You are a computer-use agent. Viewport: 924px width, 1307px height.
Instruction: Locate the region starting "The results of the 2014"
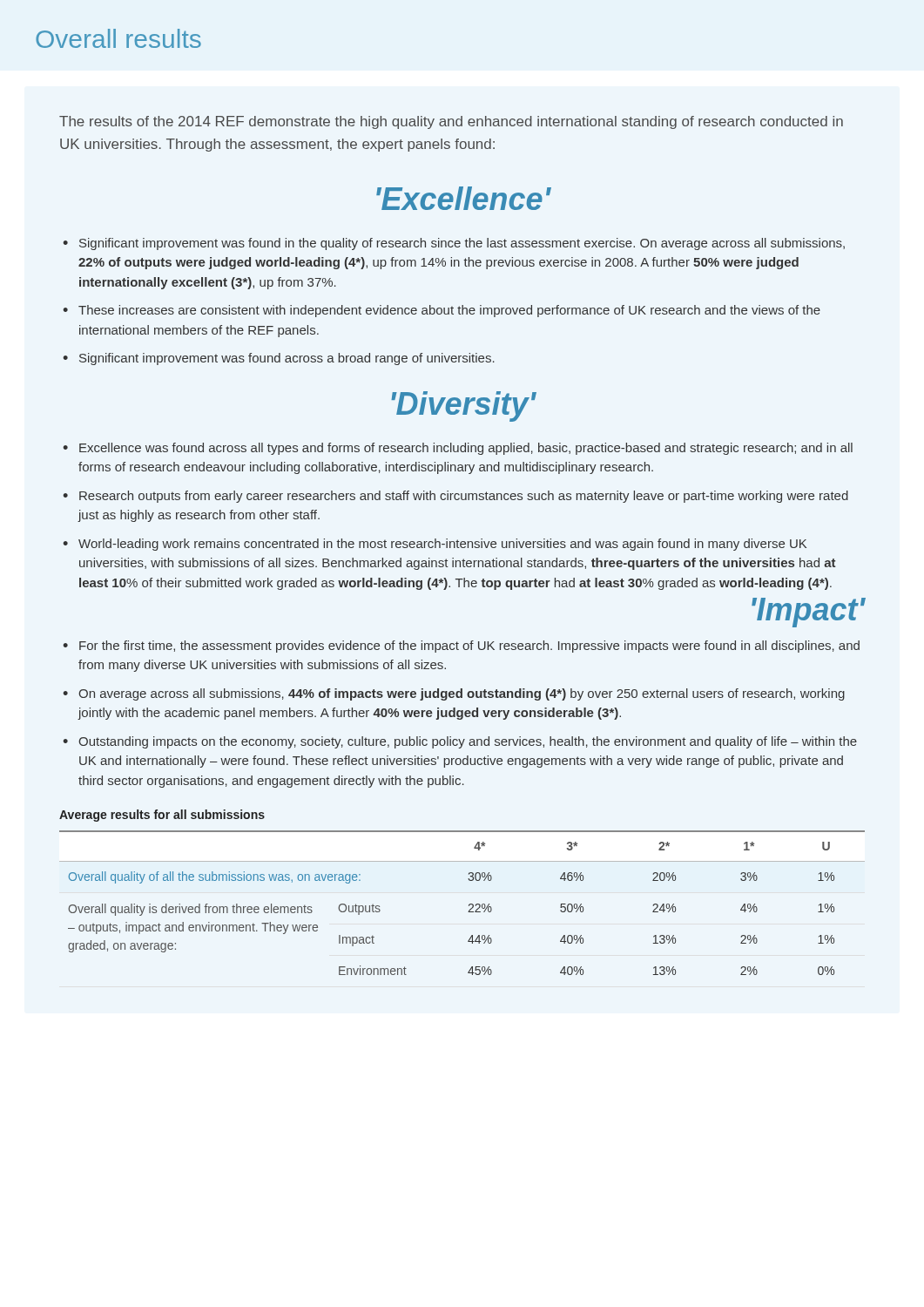tap(451, 133)
